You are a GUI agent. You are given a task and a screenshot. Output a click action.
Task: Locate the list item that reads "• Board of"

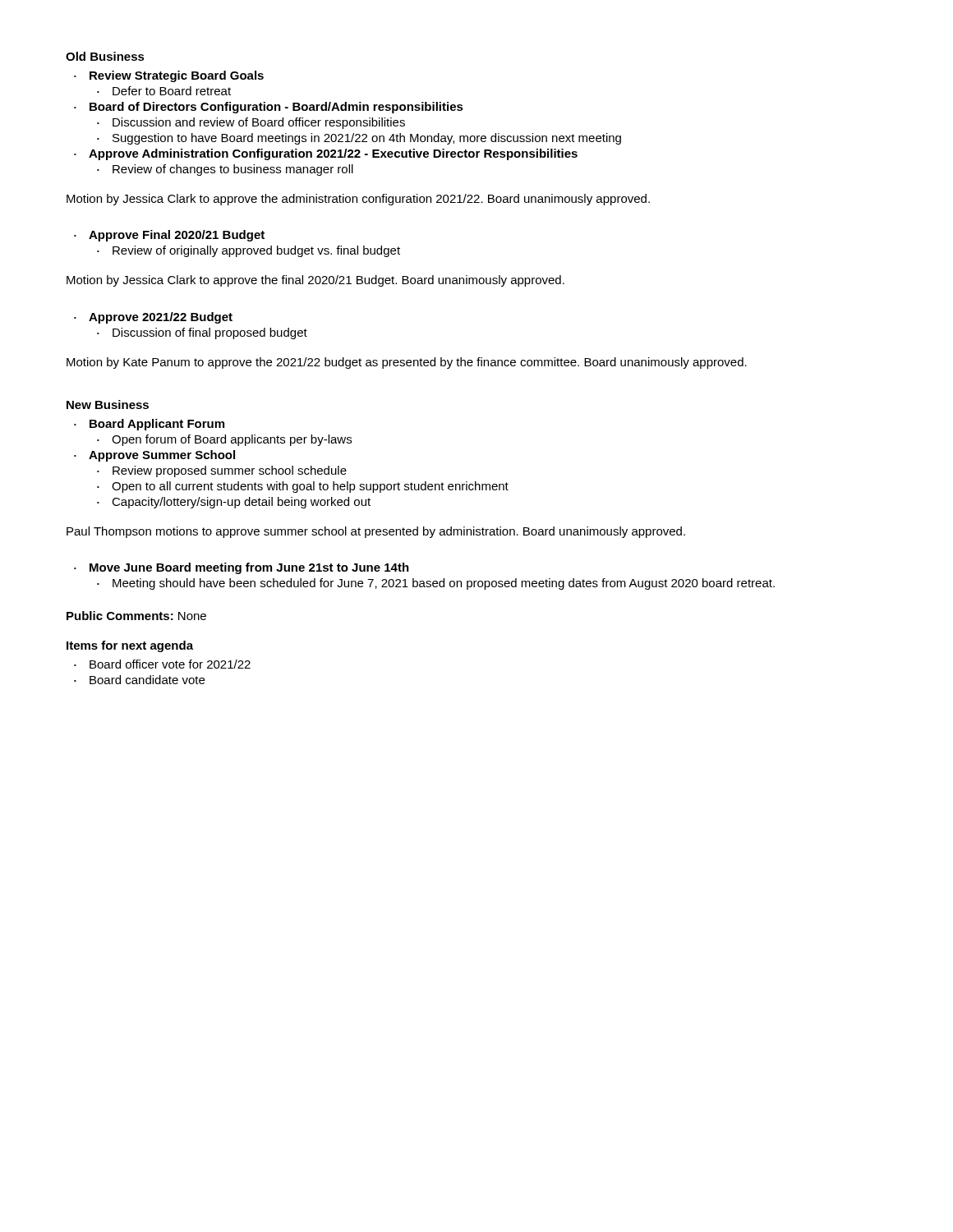pos(269,108)
